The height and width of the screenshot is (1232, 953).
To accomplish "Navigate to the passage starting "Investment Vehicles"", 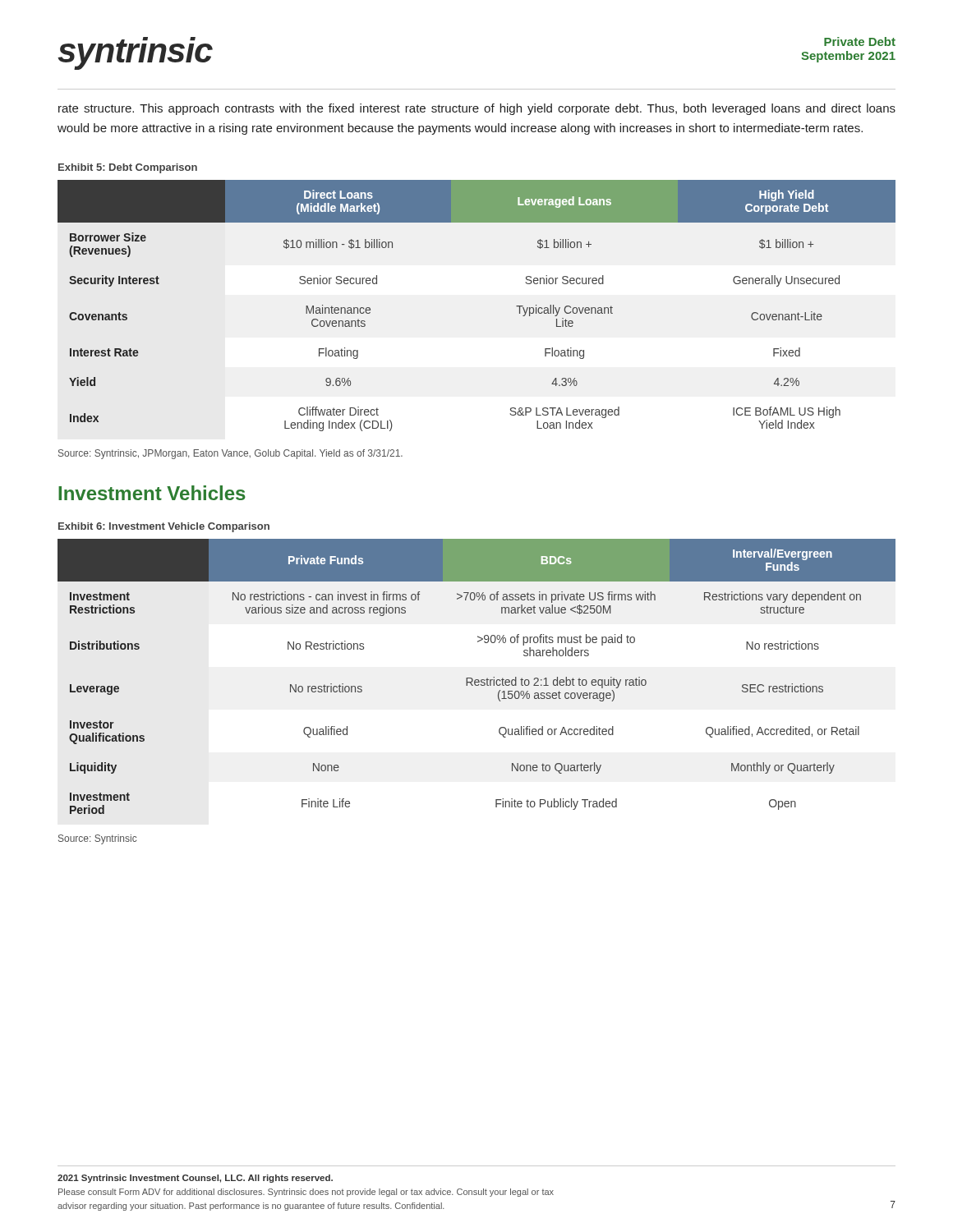I will [x=152, y=493].
